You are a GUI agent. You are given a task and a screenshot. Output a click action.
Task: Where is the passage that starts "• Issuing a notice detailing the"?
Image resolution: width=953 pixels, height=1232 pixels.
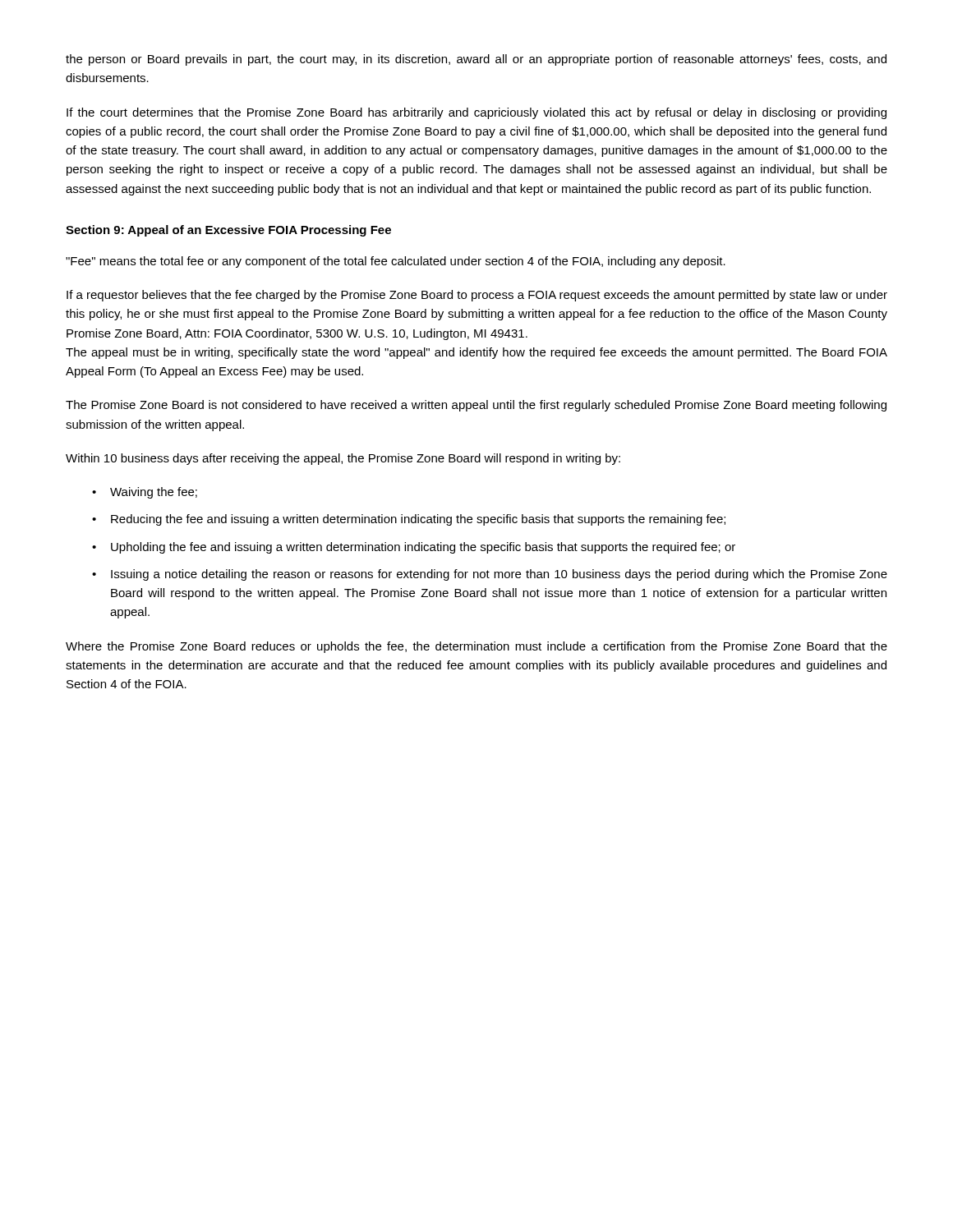point(490,593)
